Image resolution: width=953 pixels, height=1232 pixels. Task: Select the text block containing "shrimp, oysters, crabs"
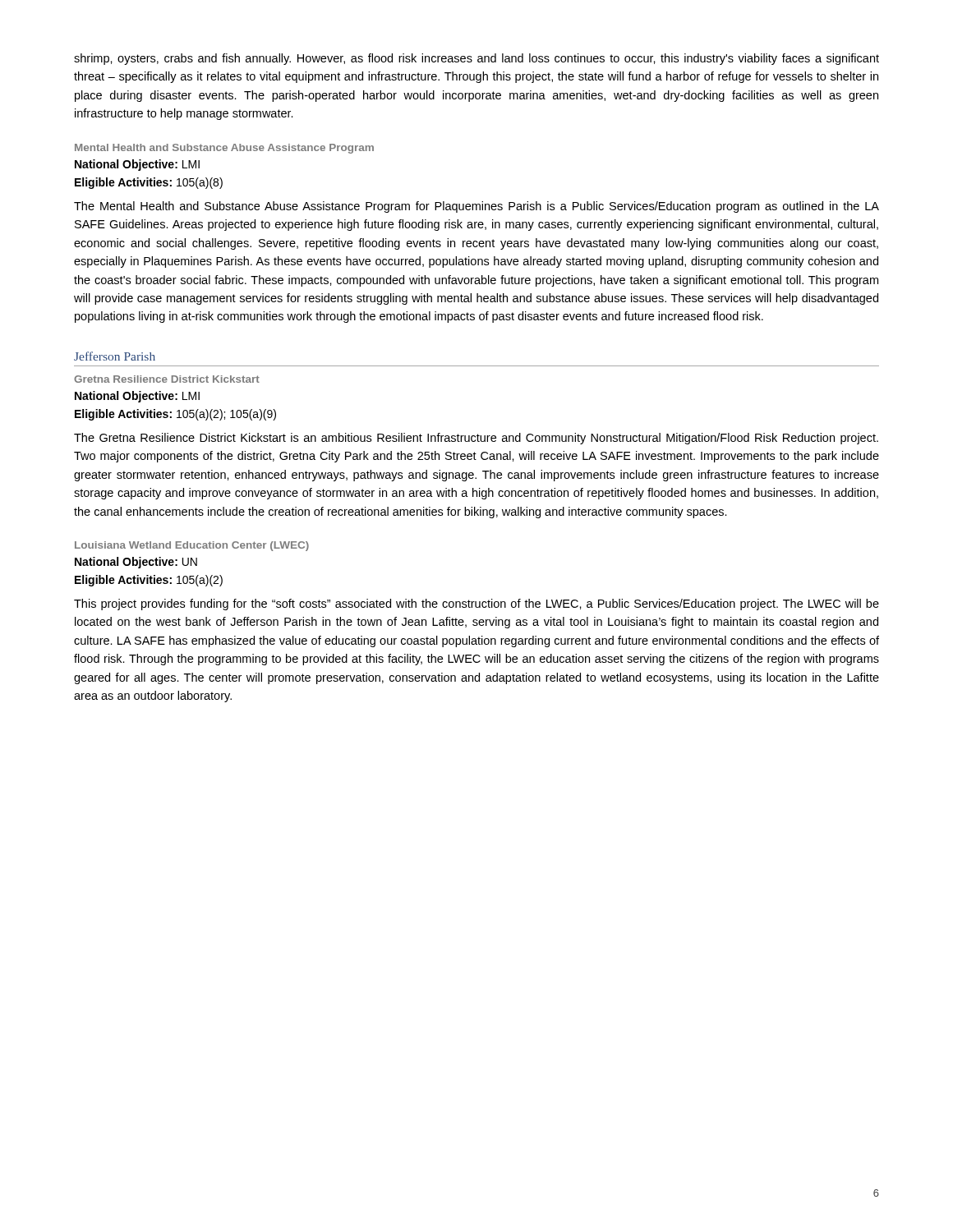(x=476, y=86)
